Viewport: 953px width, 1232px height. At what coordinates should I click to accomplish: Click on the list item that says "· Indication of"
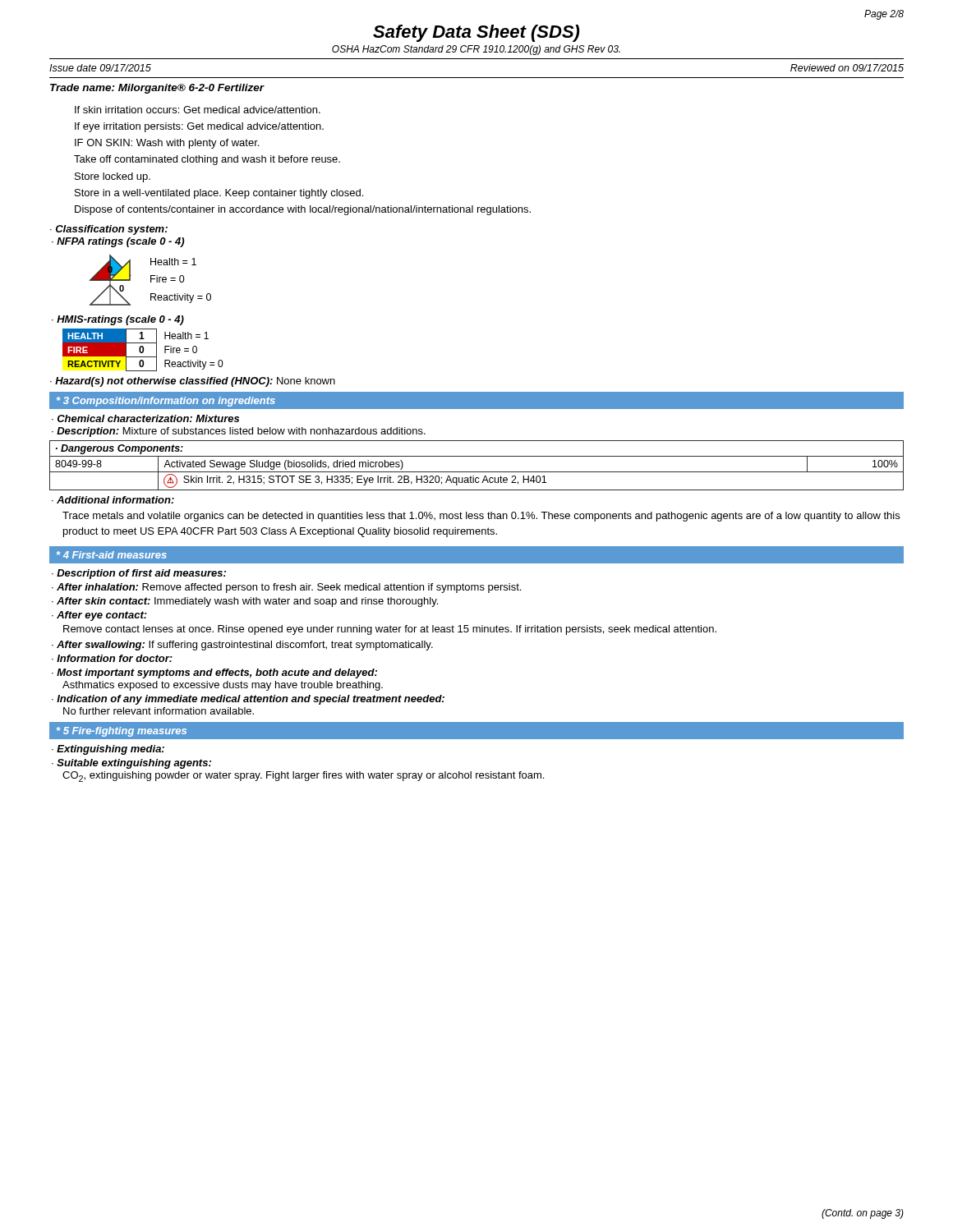point(248,699)
